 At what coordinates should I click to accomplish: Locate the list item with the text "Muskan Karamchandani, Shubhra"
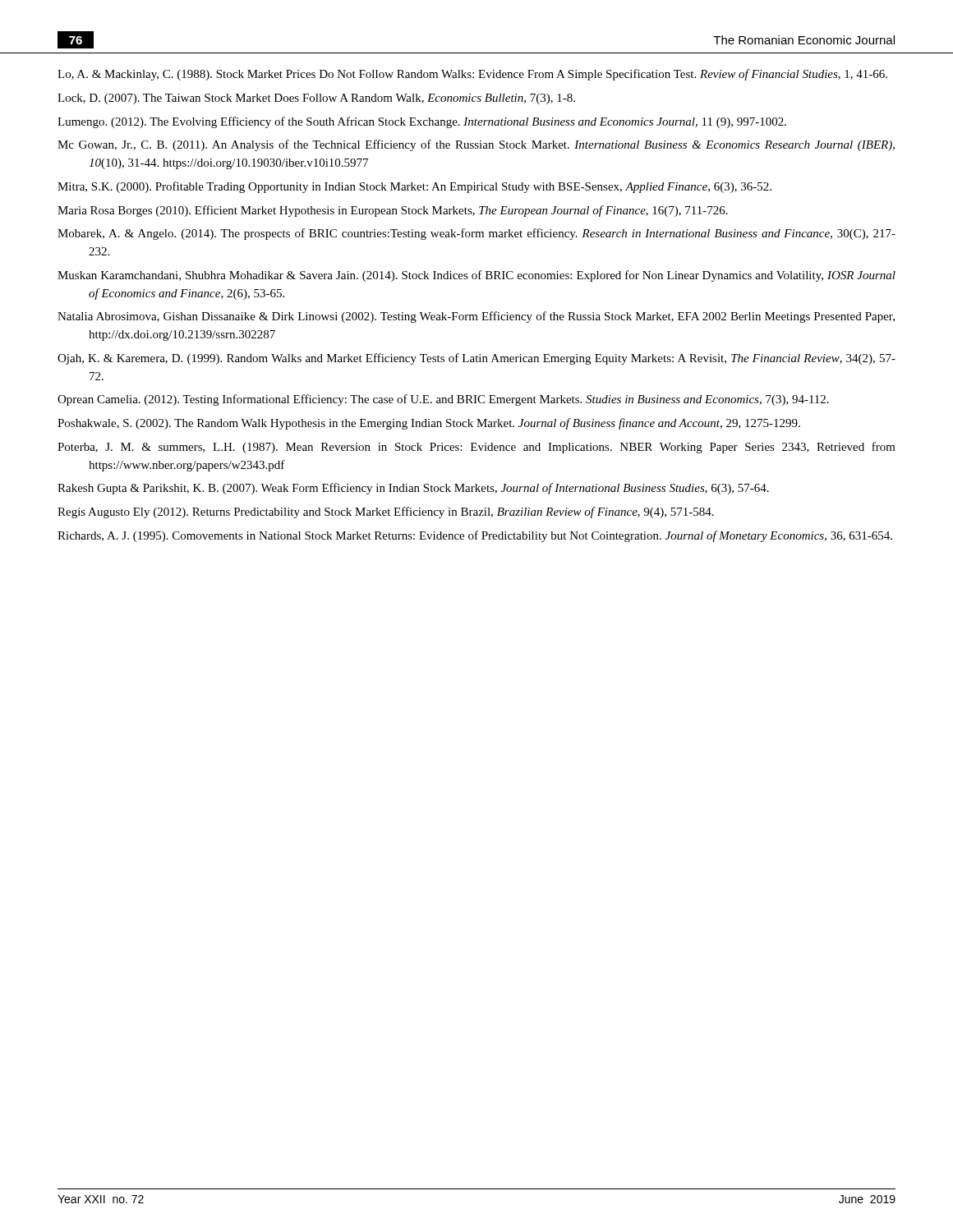point(476,284)
